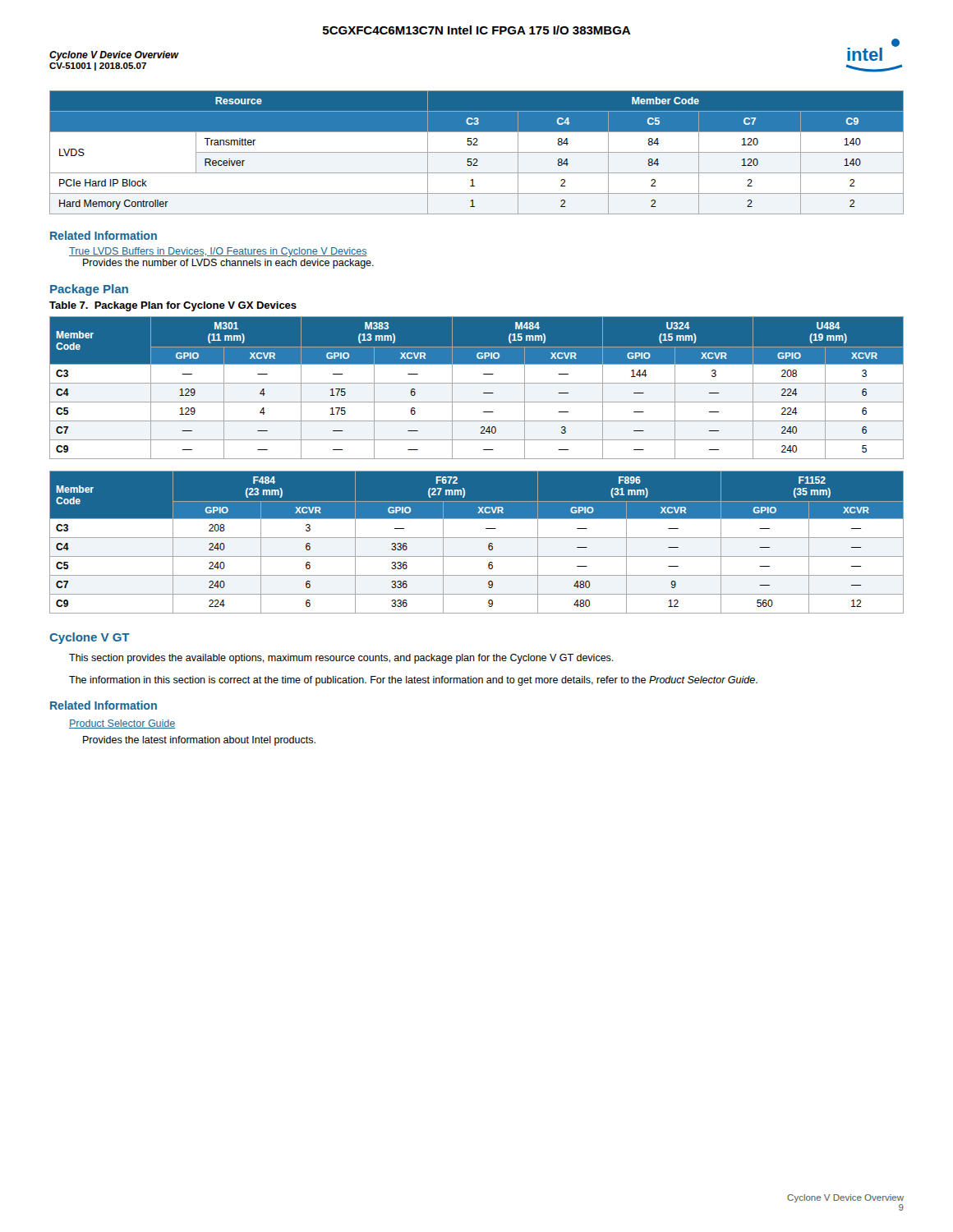Click on the table containing "F672 (27 mm)"
Viewport: 953px width, 1232px height.
pyautogui.click(x=476, y=542)
